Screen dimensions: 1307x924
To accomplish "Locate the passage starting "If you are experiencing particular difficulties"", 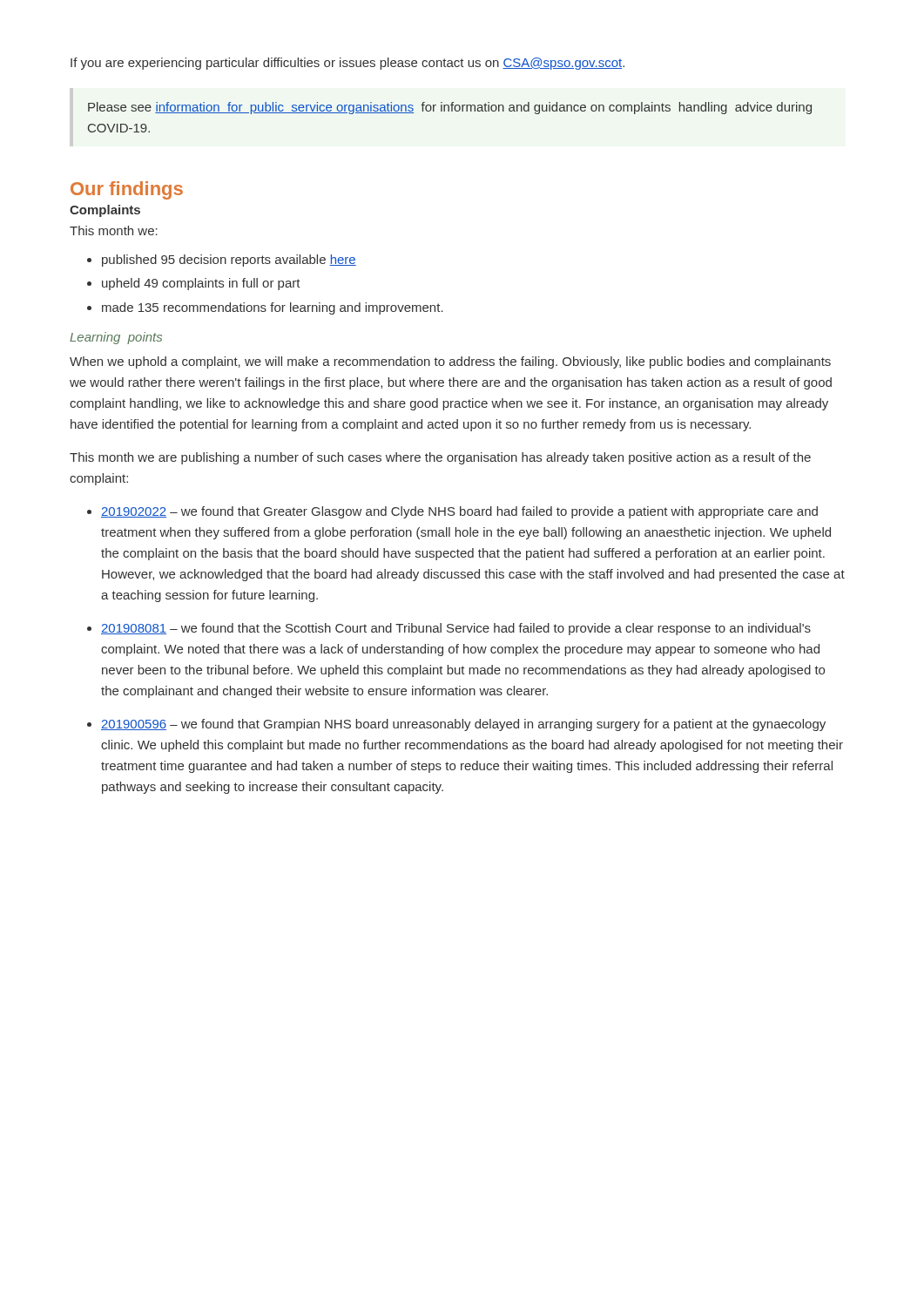I will click(x=348, y=62).
